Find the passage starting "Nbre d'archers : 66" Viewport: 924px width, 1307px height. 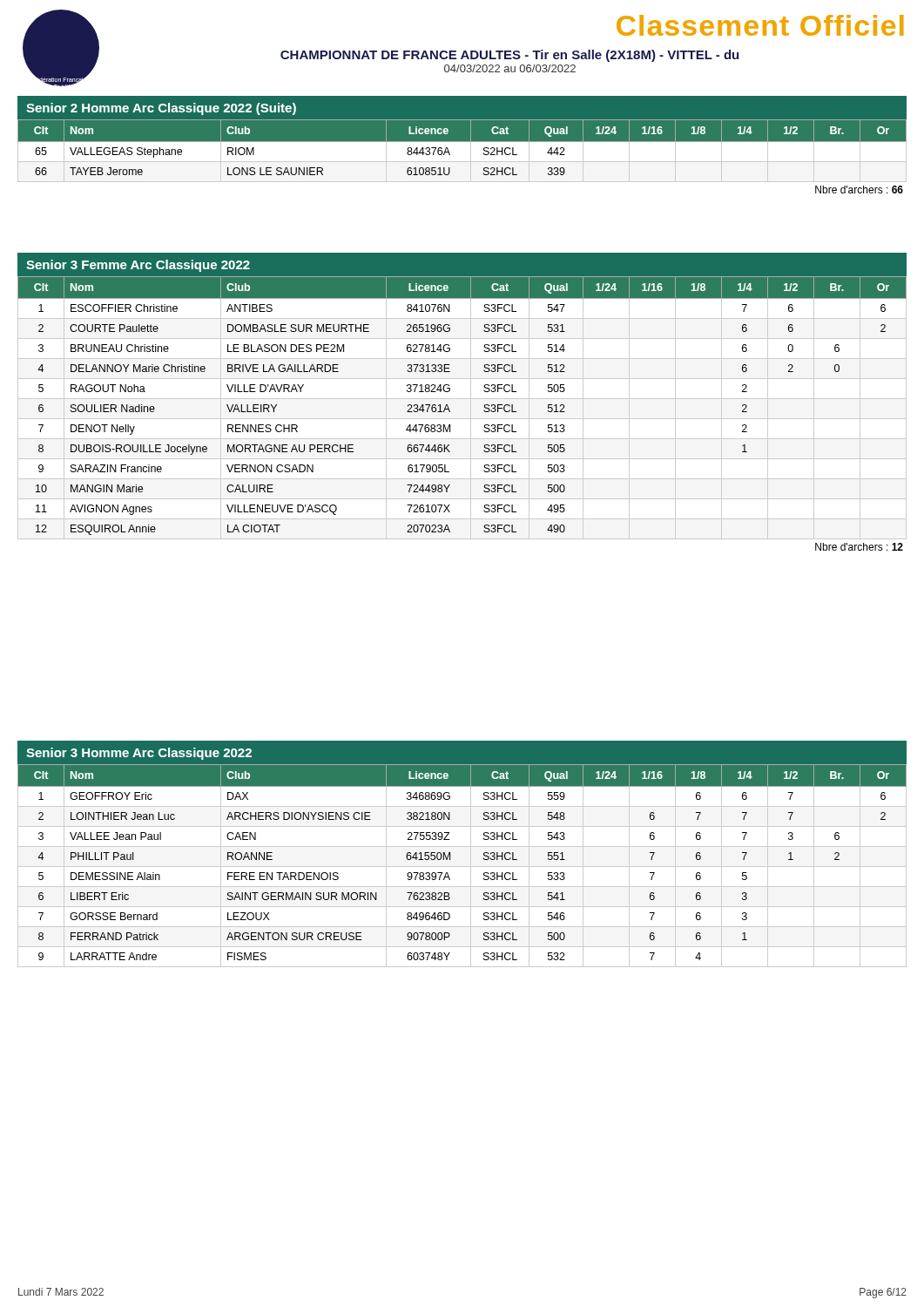[x=859, y=190]
